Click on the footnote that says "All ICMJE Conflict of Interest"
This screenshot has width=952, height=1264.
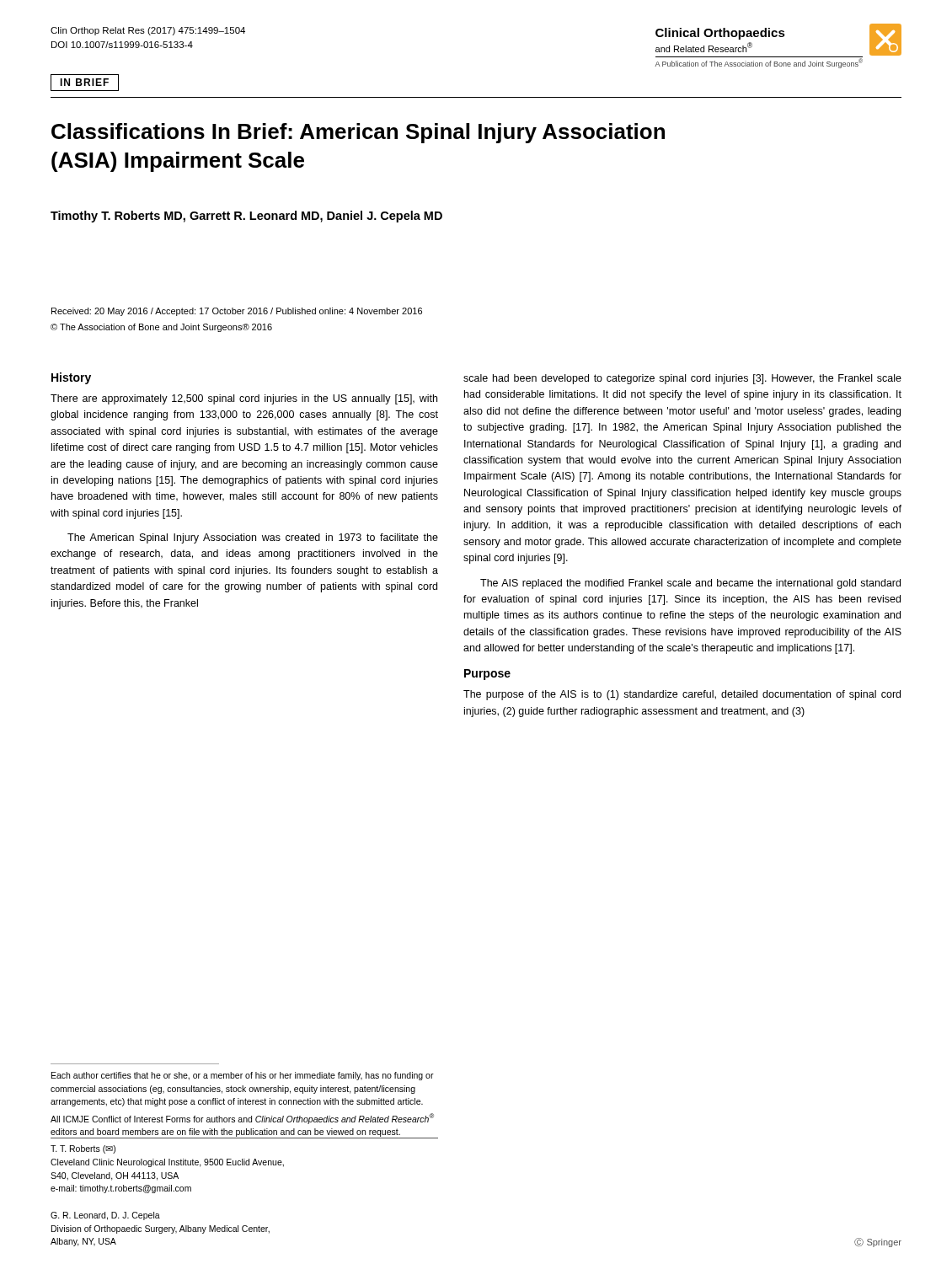point(242,1124)
